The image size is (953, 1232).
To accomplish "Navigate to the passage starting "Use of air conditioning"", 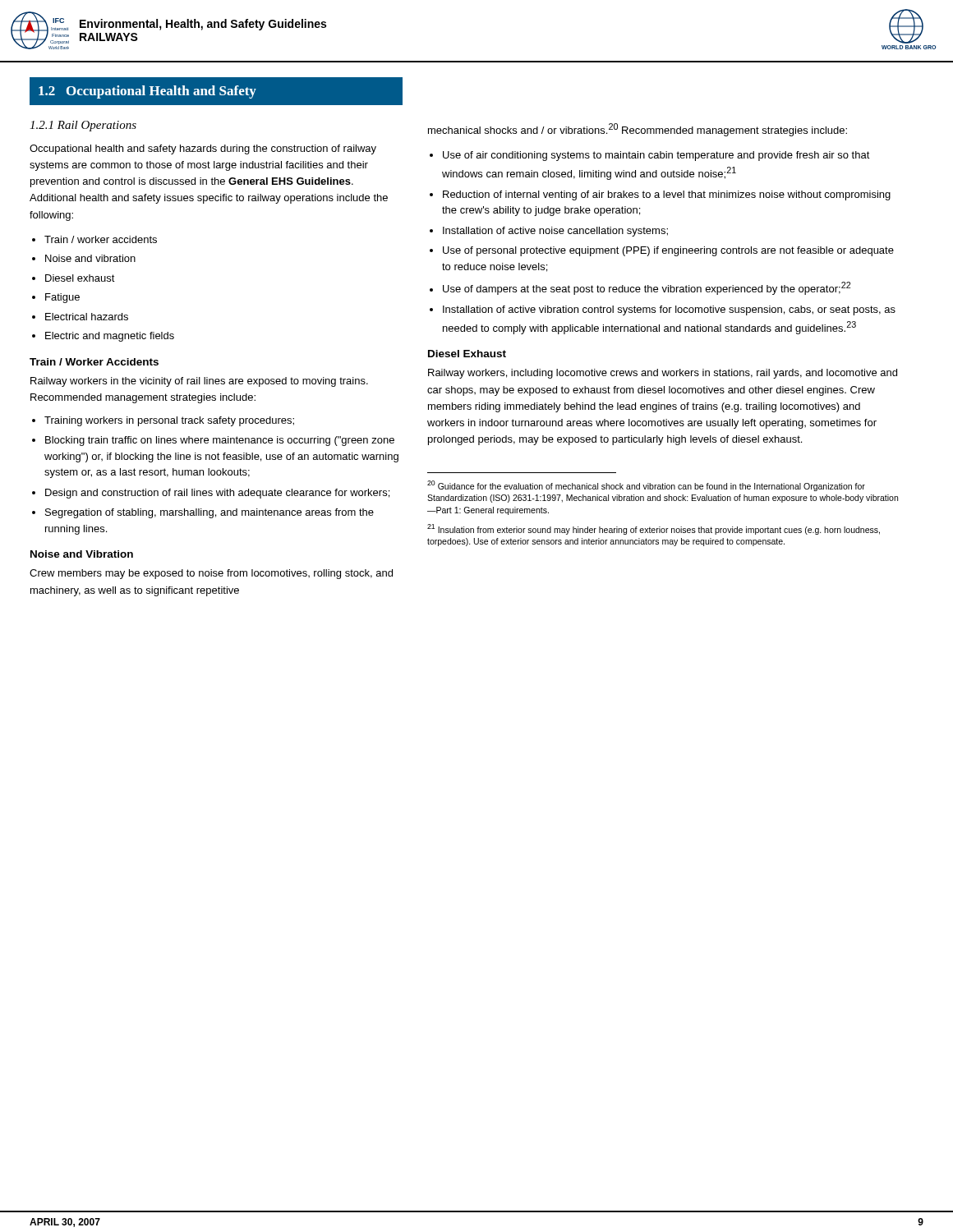I will pyautogui.click(x=656, y=165).
